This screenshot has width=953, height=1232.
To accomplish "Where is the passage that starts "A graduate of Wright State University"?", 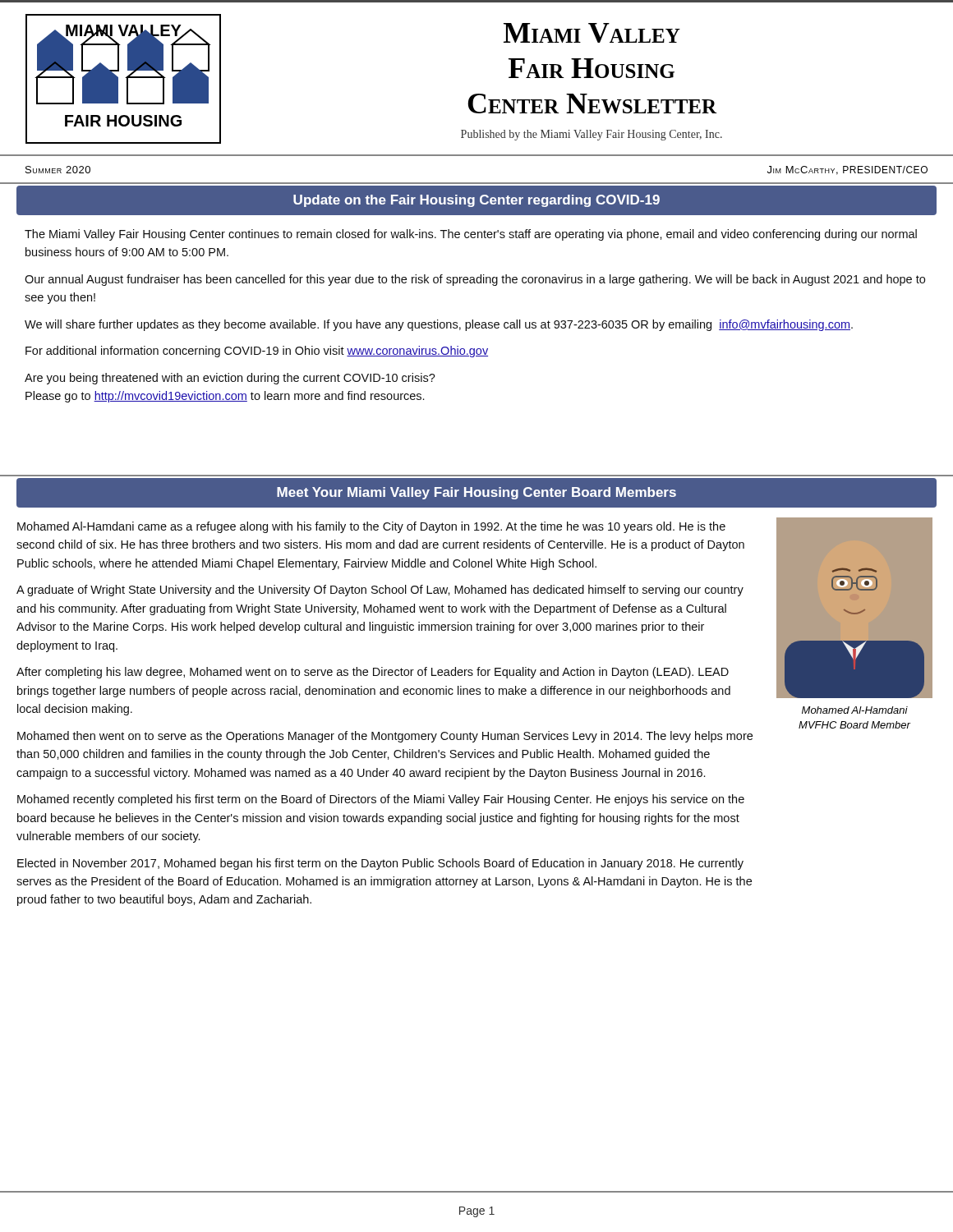I will coord(380,618).
